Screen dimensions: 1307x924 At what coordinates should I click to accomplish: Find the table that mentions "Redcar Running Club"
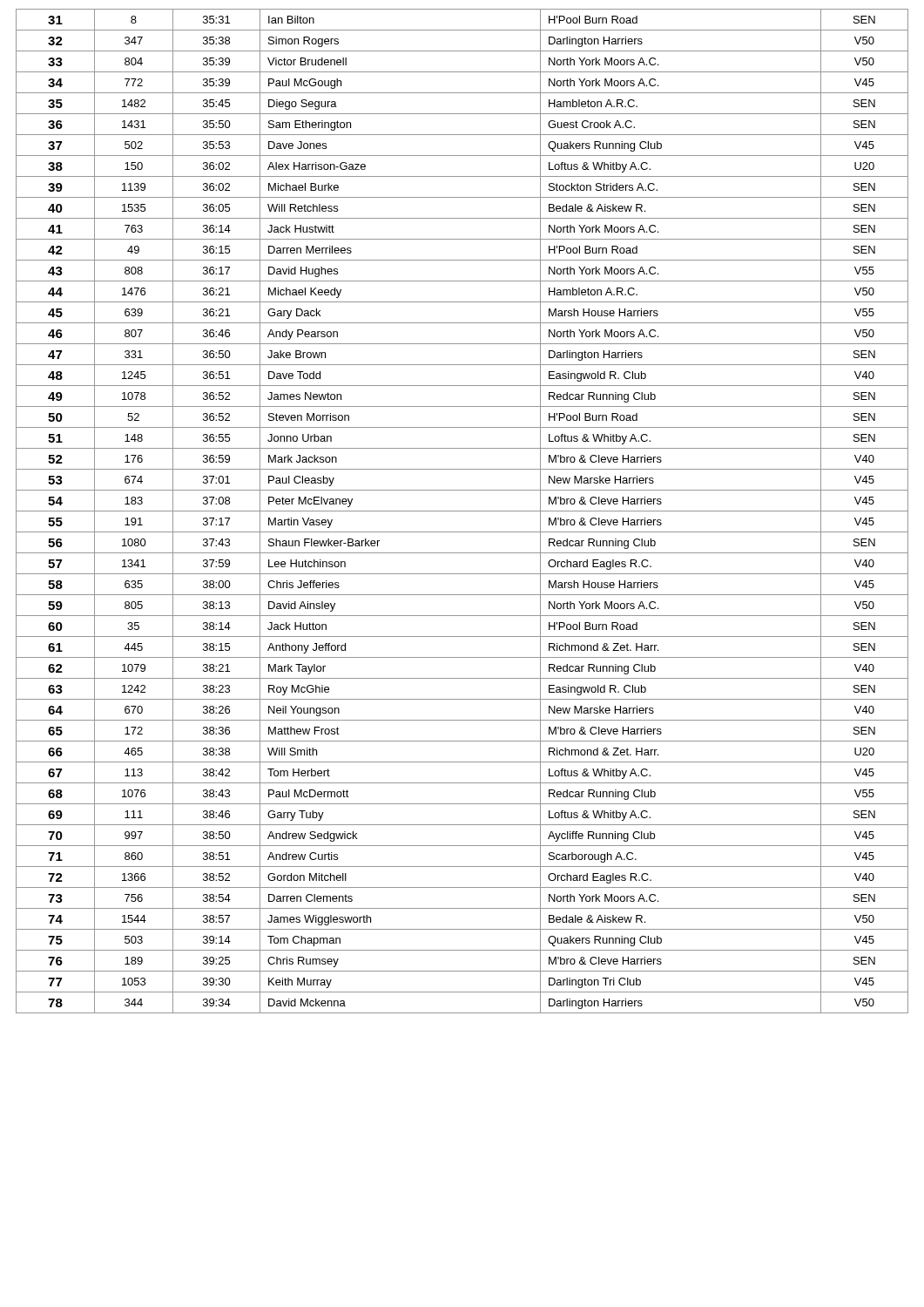pos(462,511)
